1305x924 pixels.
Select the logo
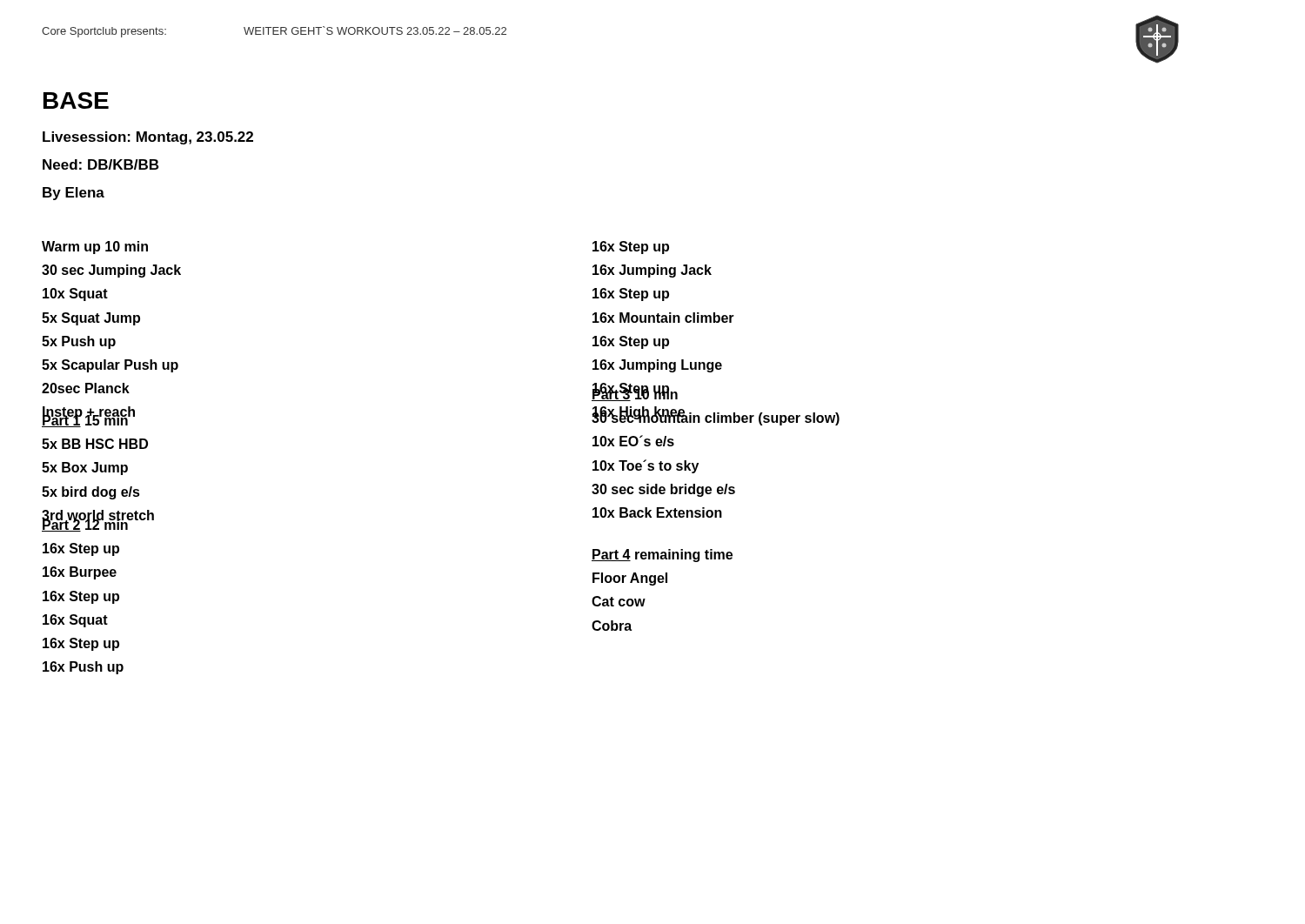(1157, 40)
